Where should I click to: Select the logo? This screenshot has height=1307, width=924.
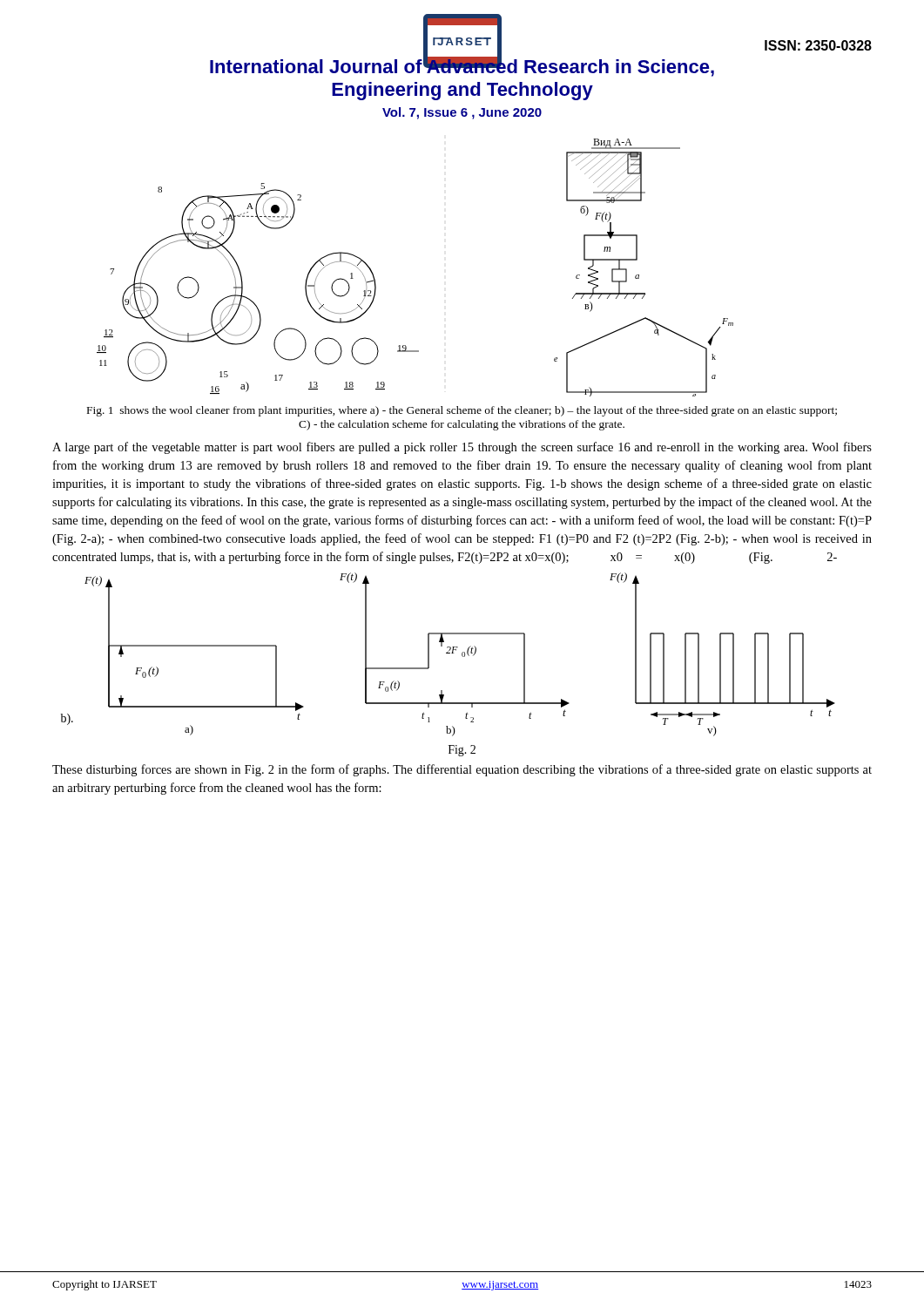(462, 36)
